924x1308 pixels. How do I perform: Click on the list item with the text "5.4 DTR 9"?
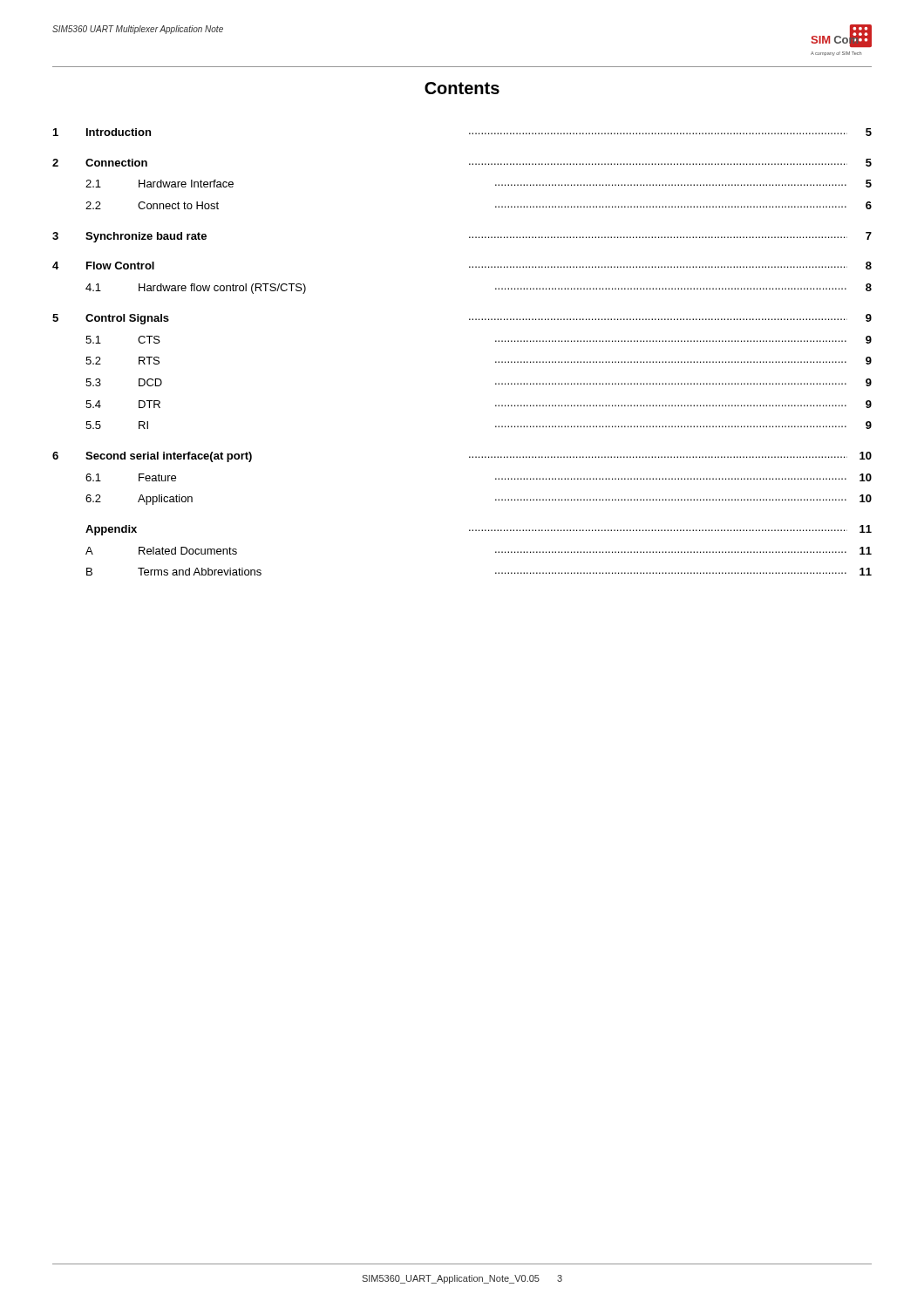point(88,403)
